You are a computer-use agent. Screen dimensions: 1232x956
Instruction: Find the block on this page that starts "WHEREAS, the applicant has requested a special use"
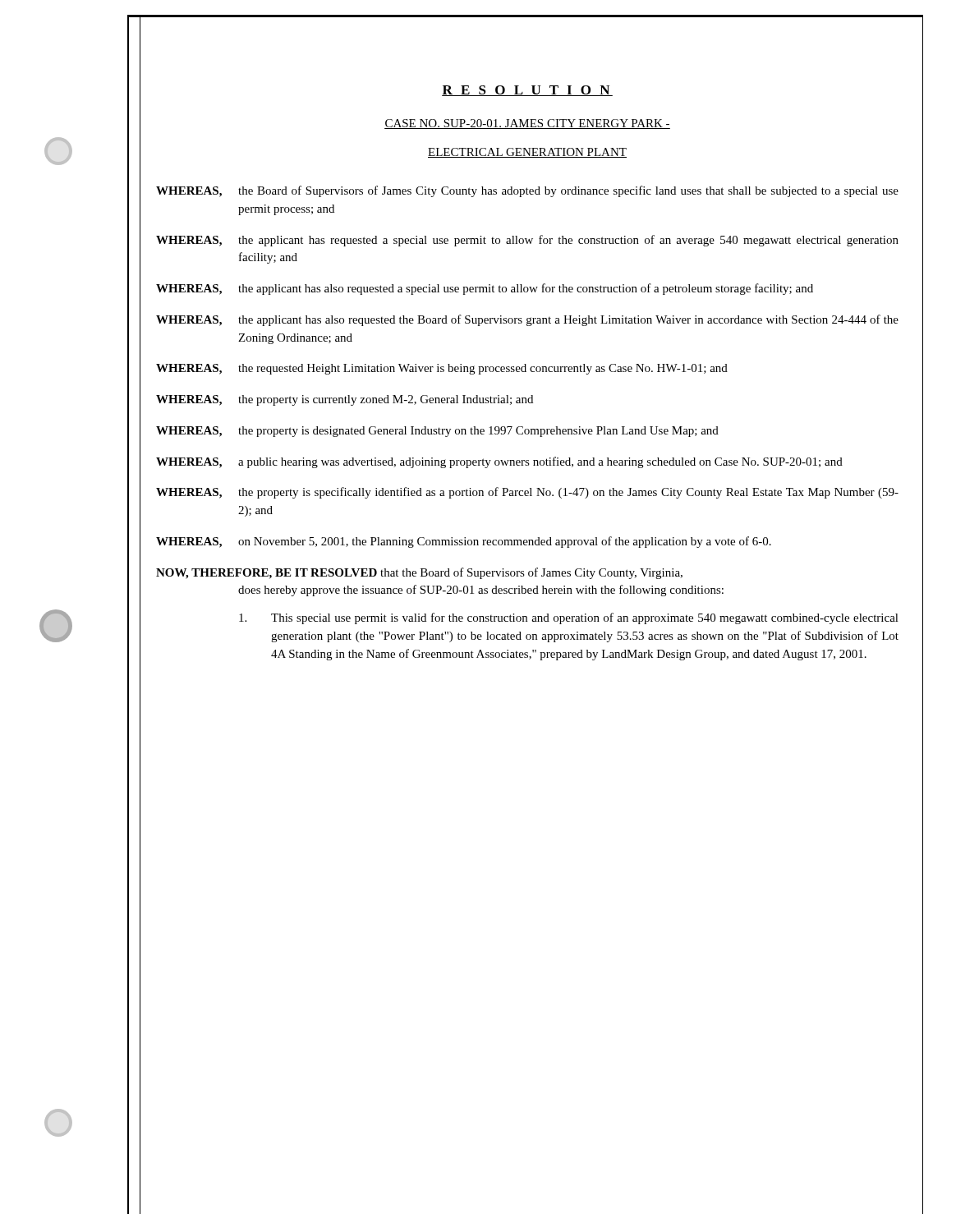(527, 249)
